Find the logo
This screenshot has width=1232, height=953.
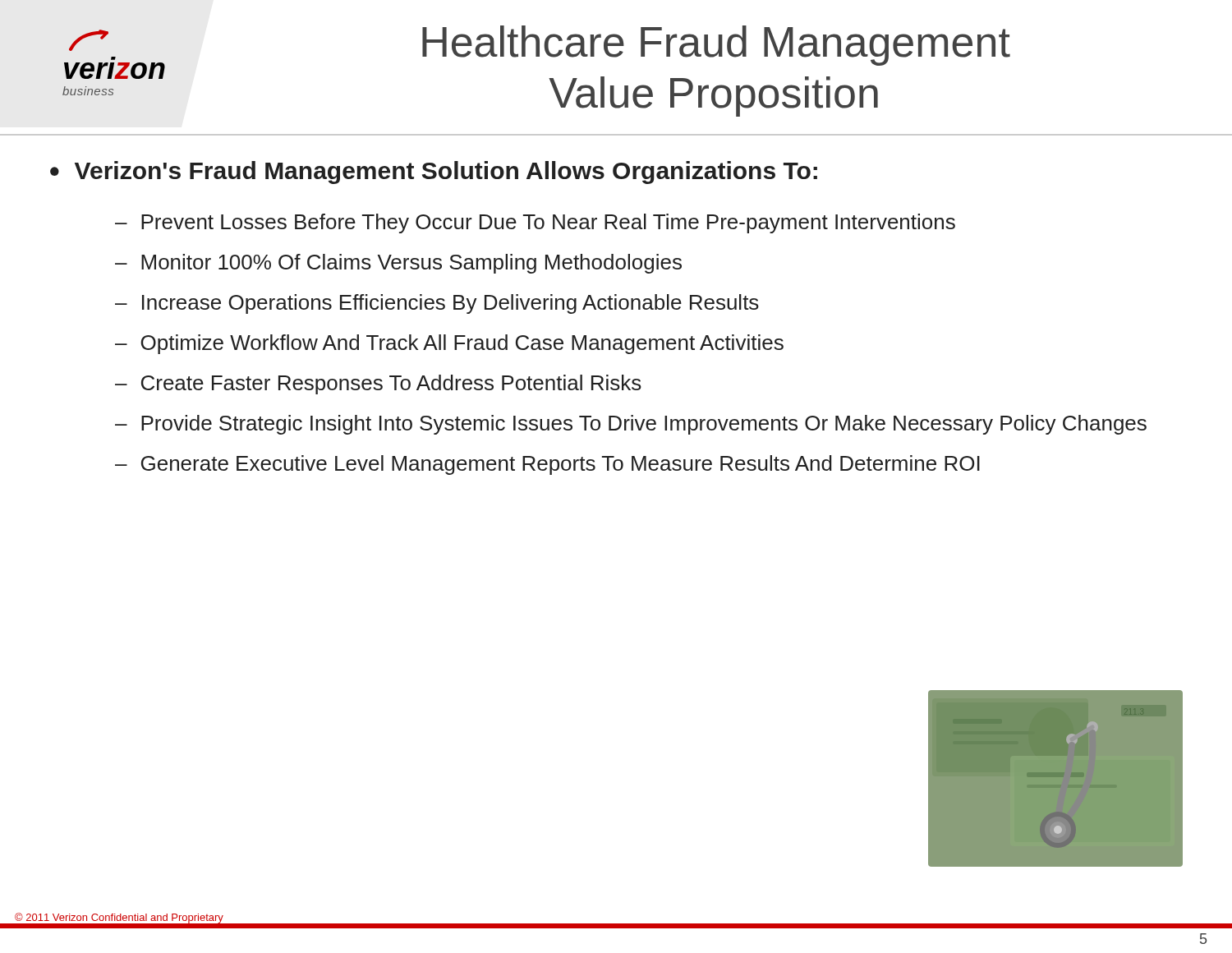107,64
